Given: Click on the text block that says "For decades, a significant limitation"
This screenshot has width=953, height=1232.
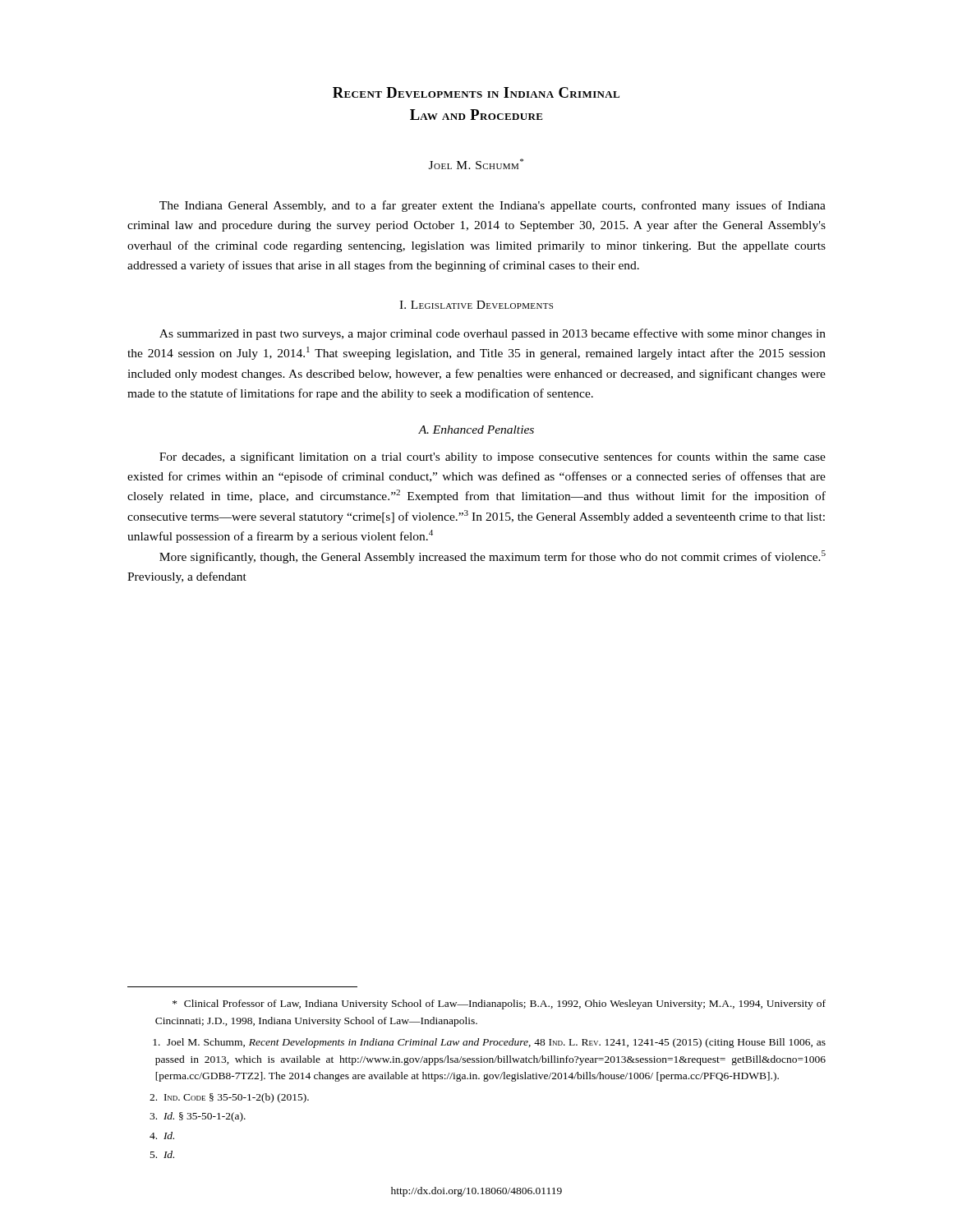Looking at the screenshot, I should 476,497.
